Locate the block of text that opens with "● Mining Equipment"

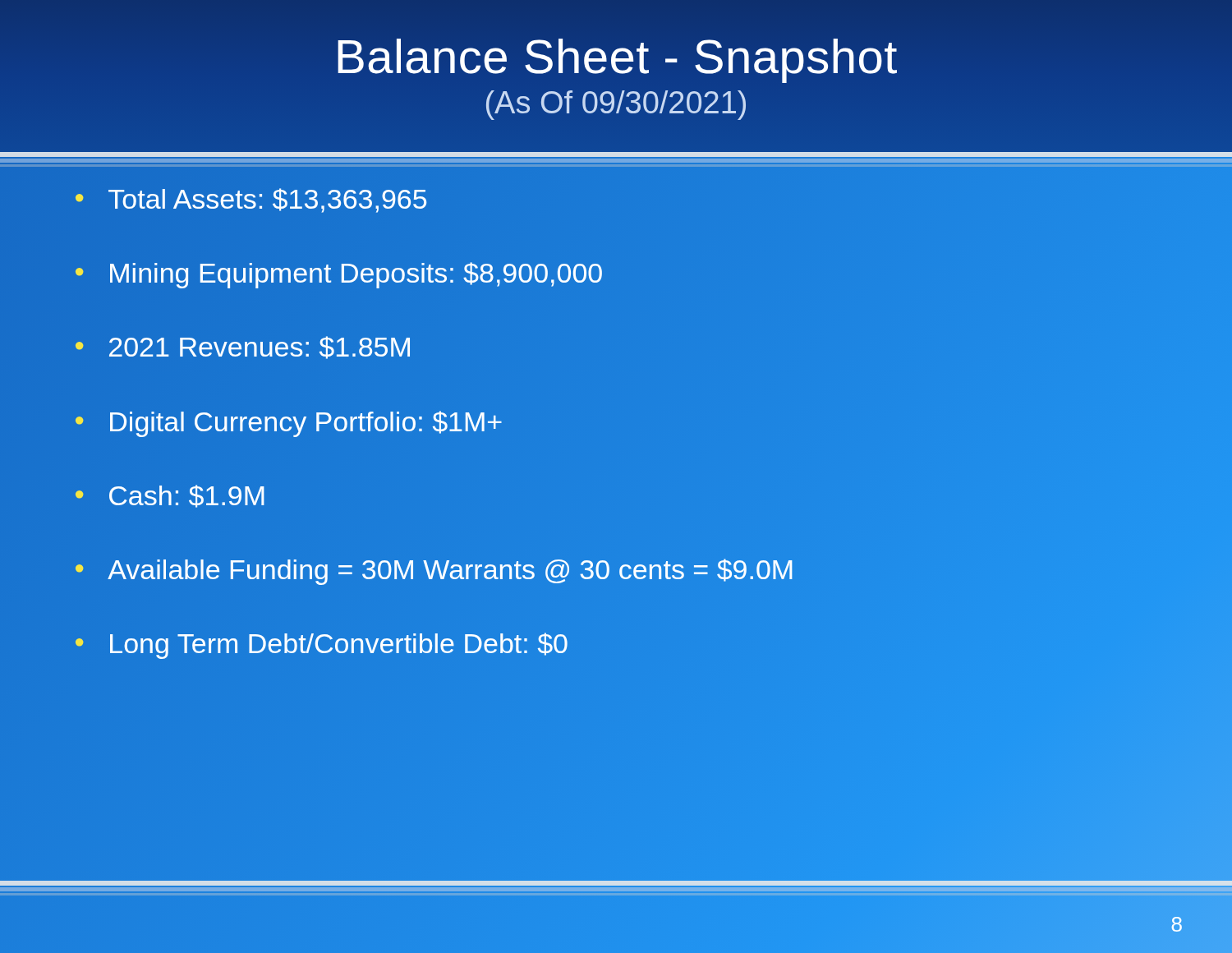click(x=338, y=273)
